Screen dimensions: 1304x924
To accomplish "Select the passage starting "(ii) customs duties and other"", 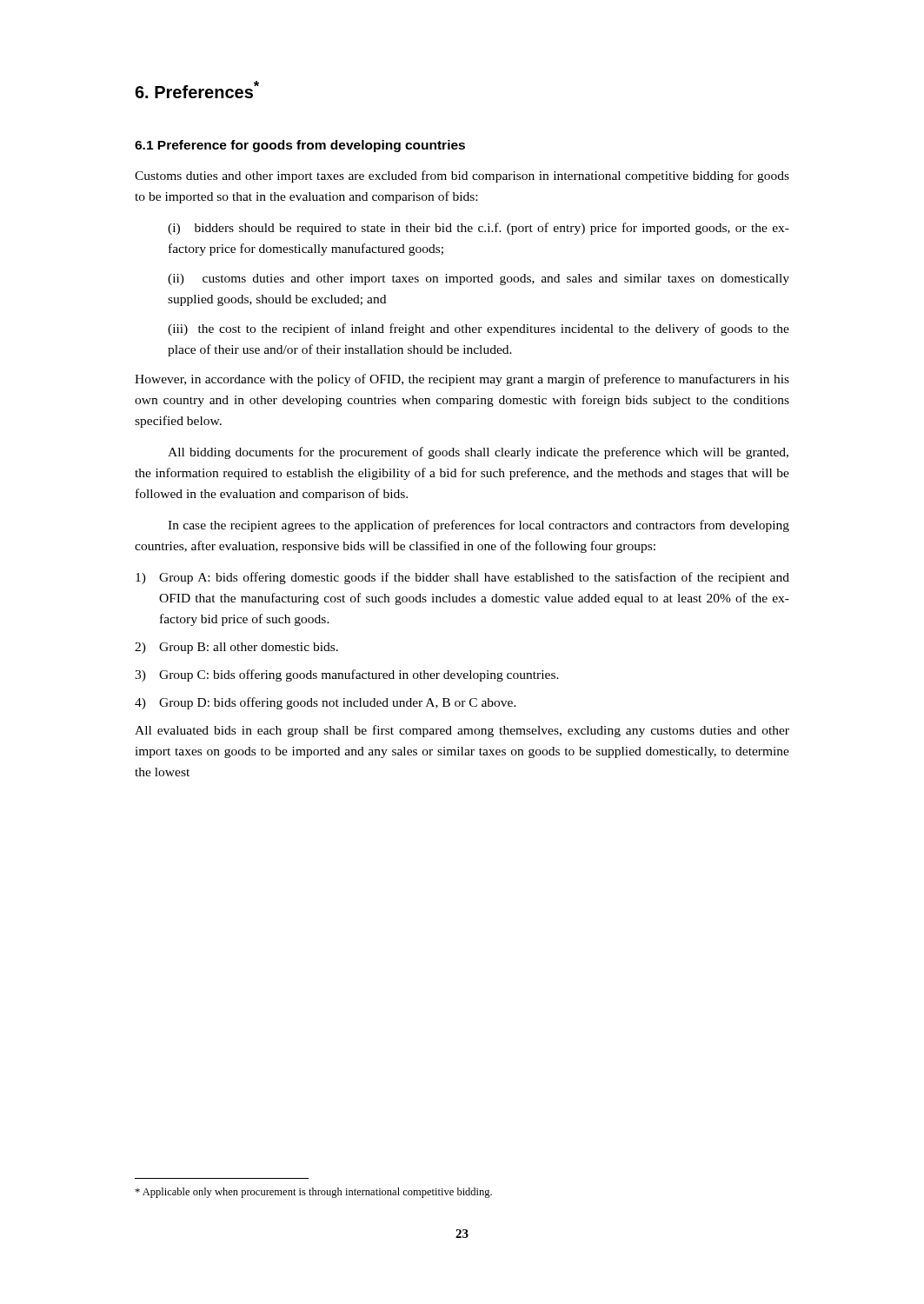I will click(x=479, y=288).
